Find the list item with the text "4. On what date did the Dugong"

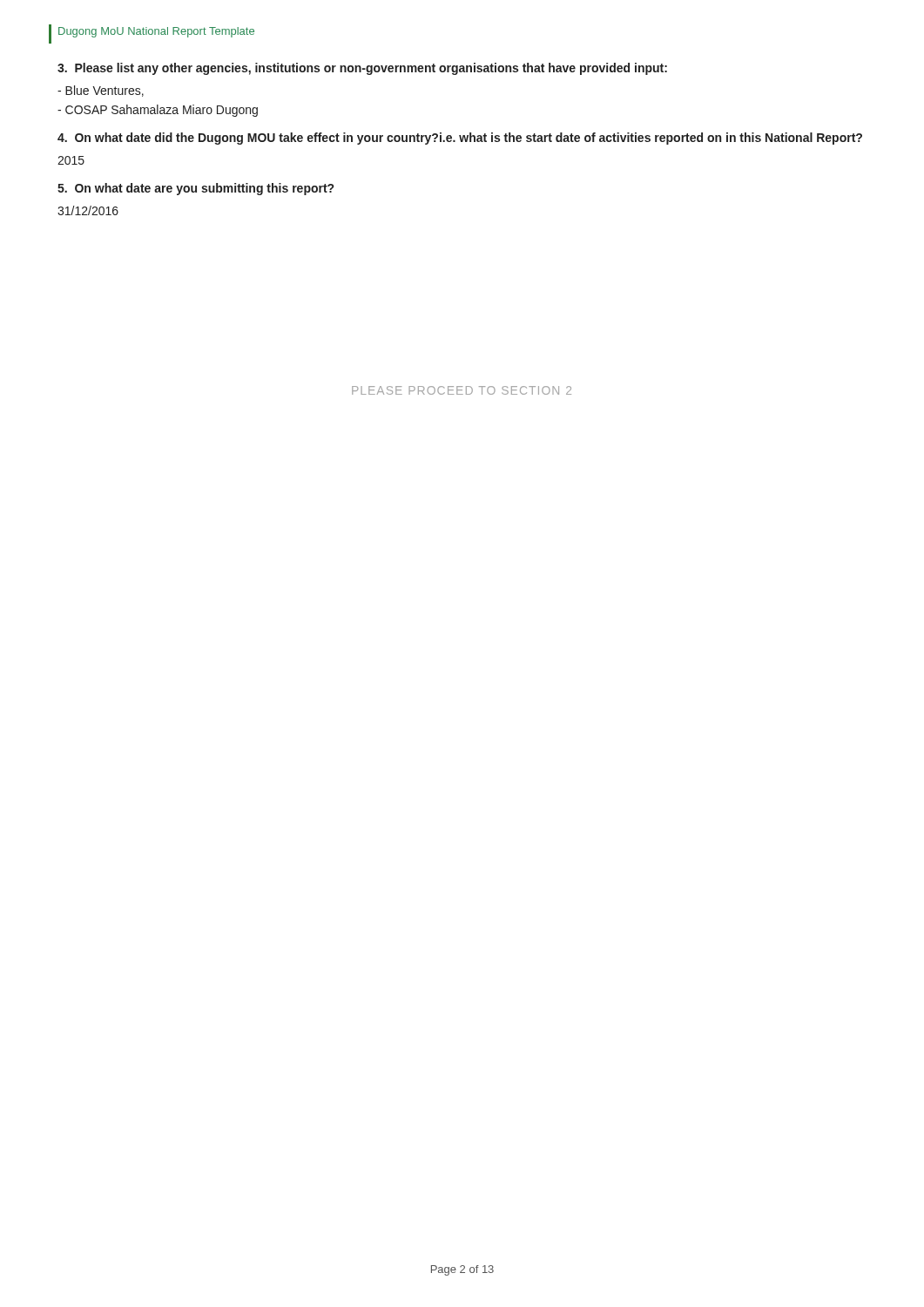point(462,138)
